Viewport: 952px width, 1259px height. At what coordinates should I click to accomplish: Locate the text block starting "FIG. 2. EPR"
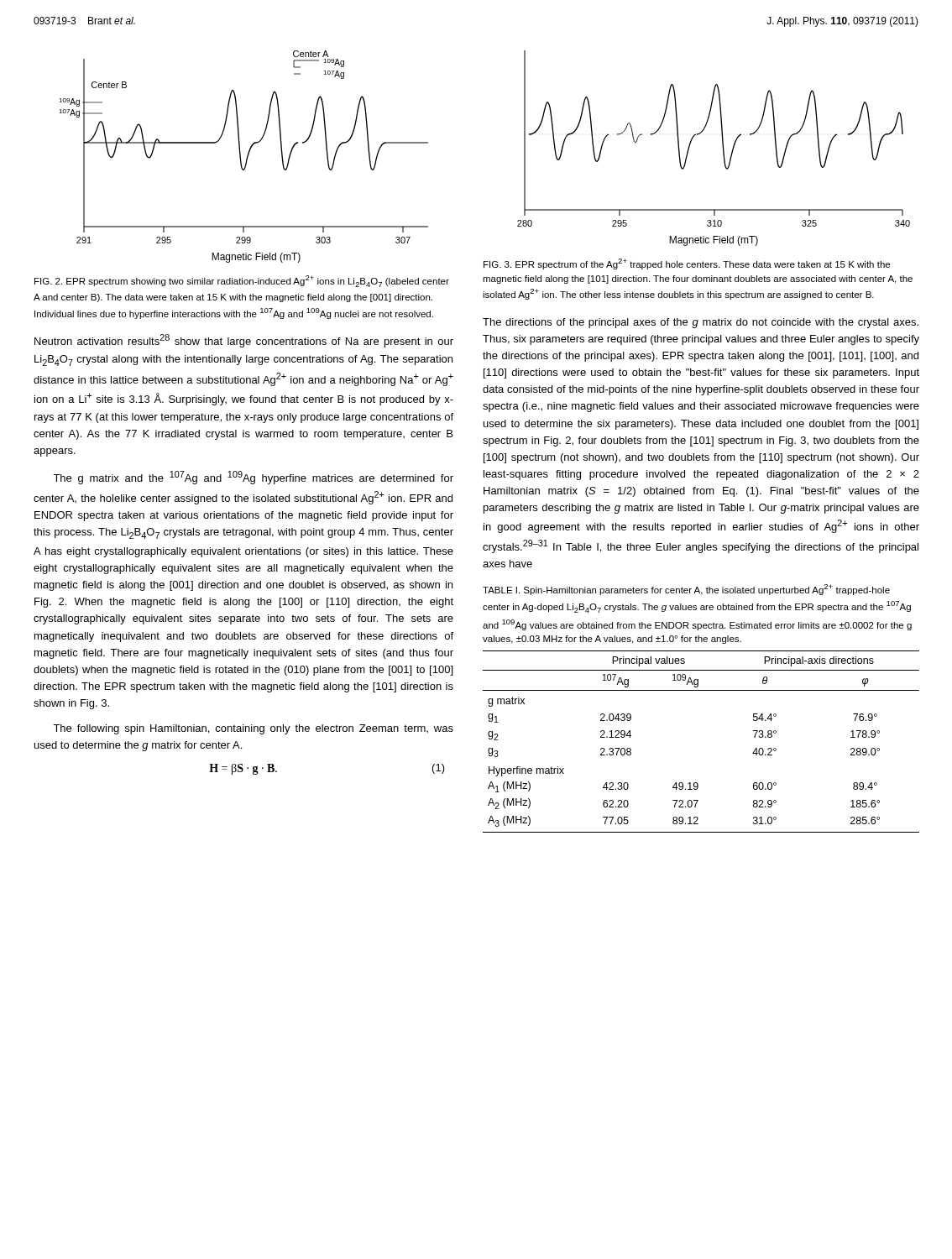tap(241, 296)
